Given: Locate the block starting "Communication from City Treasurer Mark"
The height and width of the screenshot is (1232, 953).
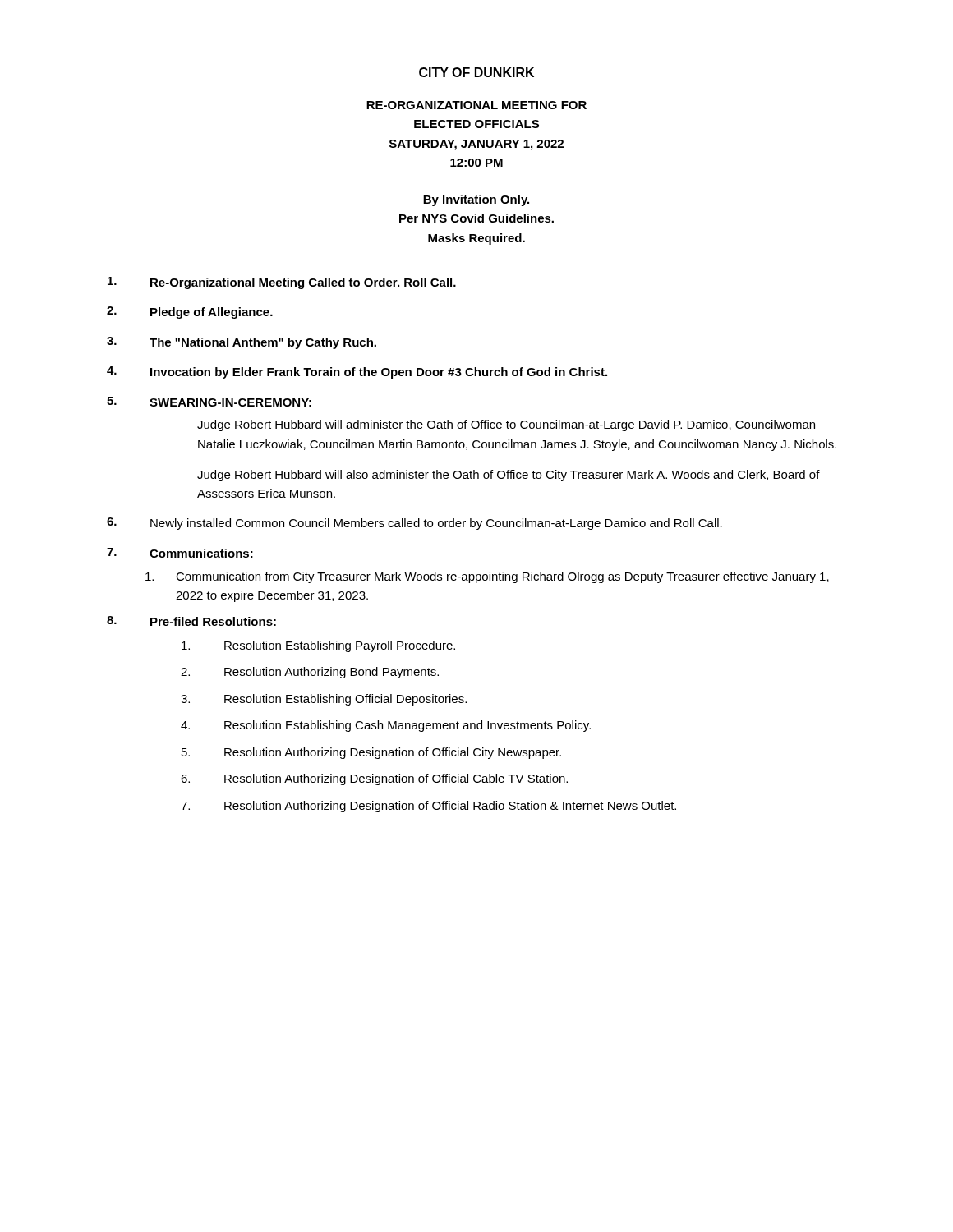Looking at the screenshot, I should pos(495,586).
